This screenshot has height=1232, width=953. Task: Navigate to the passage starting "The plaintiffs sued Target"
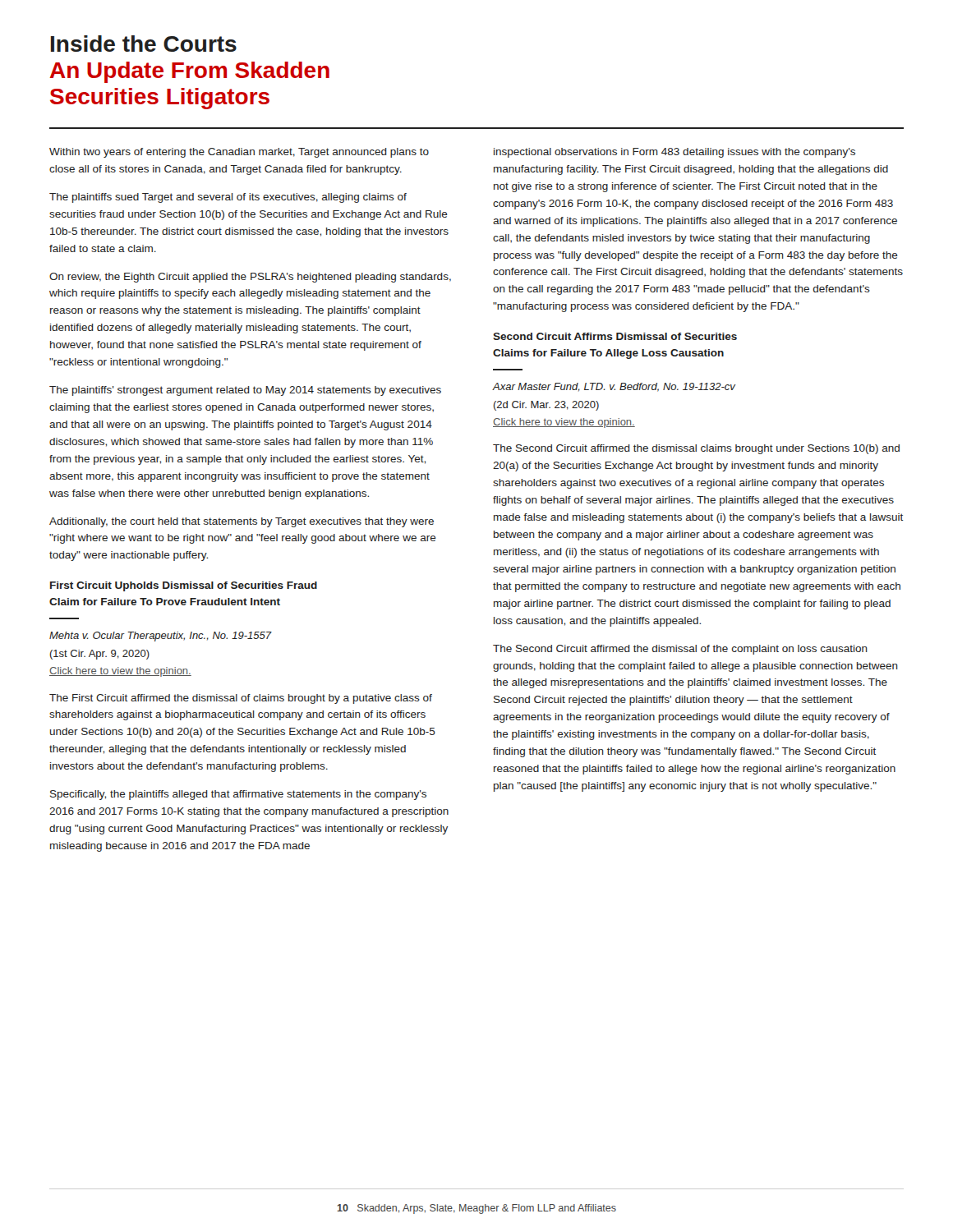[251, 223]
